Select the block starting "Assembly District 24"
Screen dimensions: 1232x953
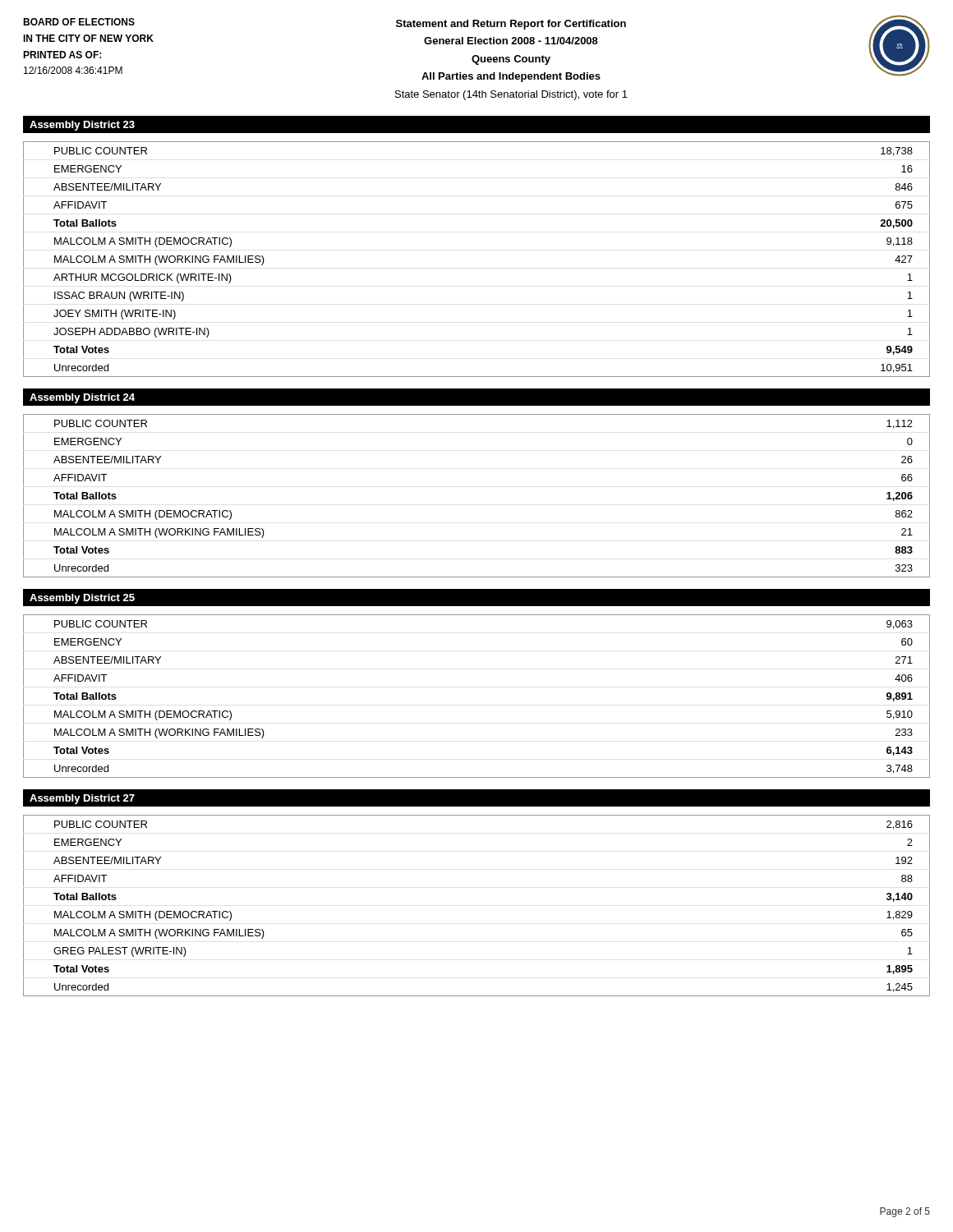point(476,397)
